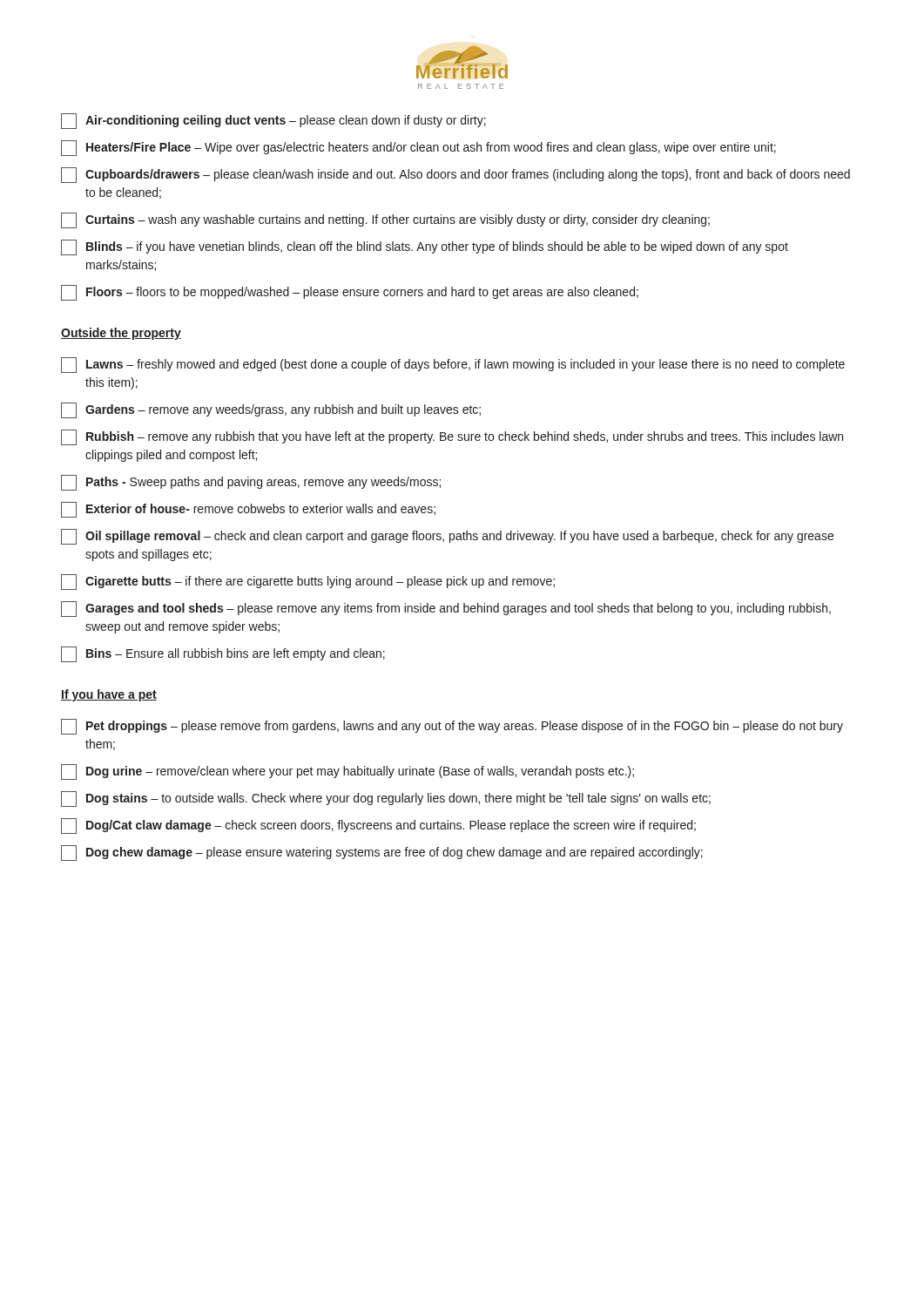Navigate to the region starting "Floors – floors to be mopped/washed – please"
Screen dimensions: 1307x924
[462, 292]
